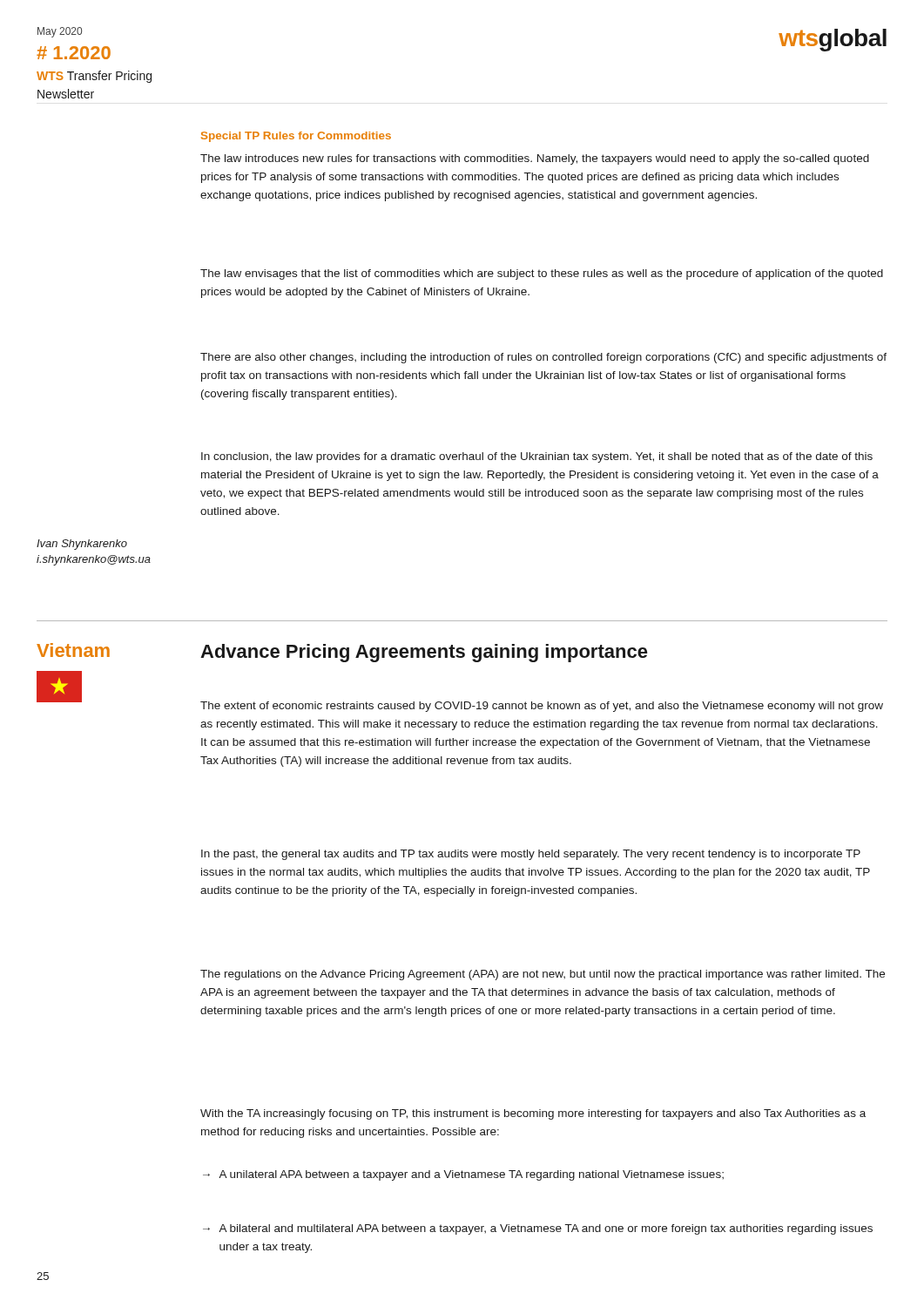
Task: Click on the text that says "Ivan Shynkarenko i.shynkarenko@wts.ua"
Action: [114, 550]
